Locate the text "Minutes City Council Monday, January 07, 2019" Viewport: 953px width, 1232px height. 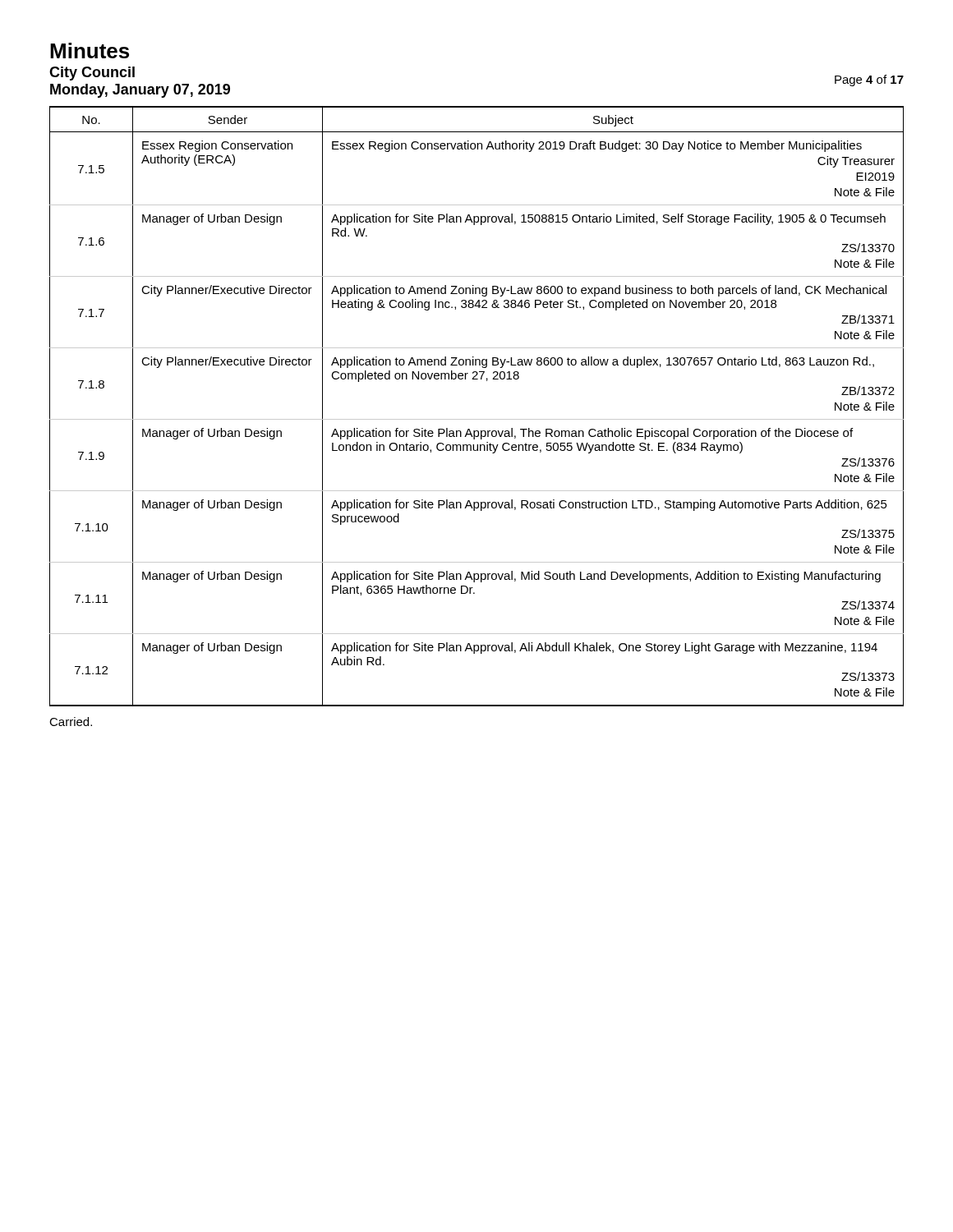pyautogui.click(x=90, y=51)
